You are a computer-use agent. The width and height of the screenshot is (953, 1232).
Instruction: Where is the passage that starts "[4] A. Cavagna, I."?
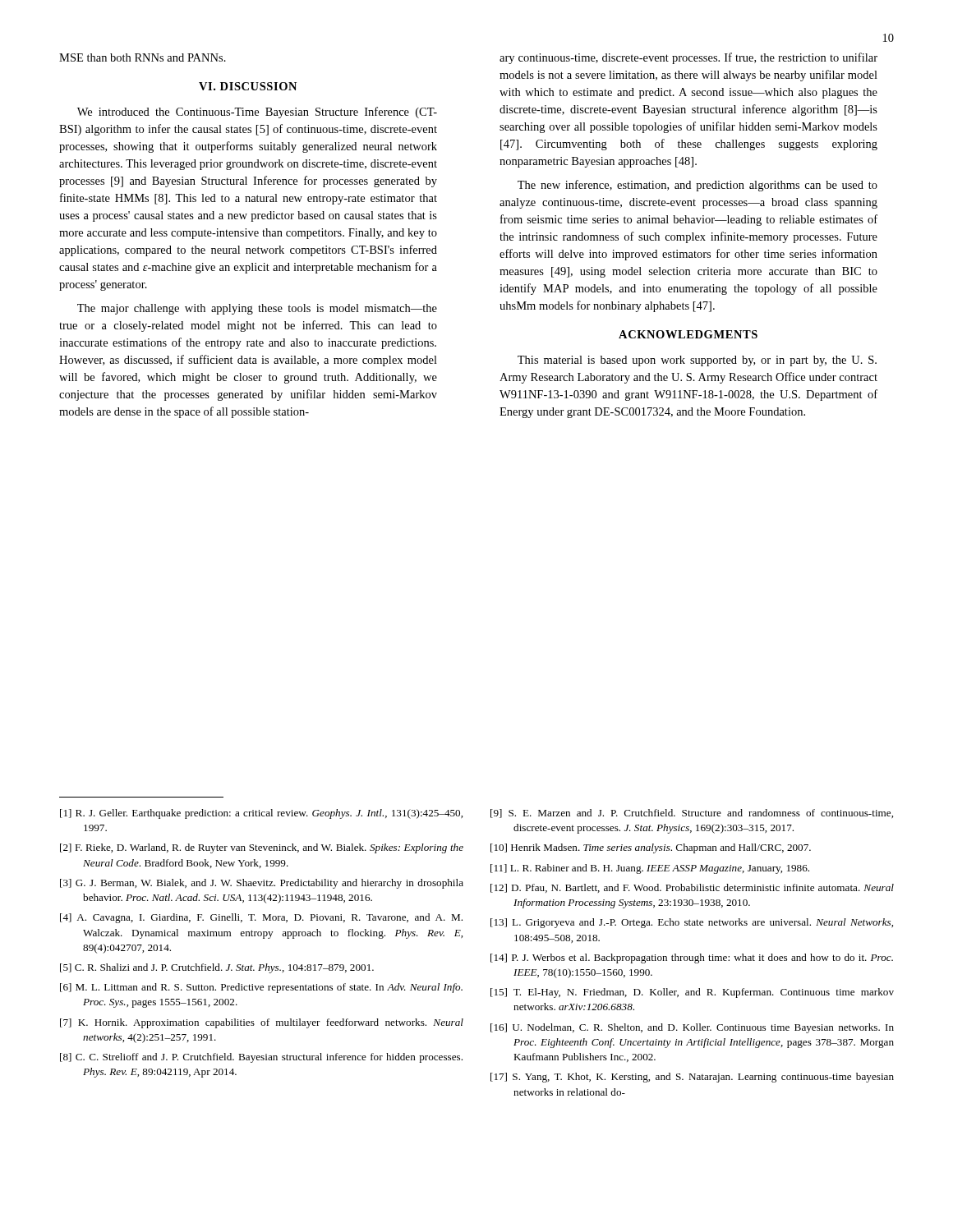261,932
